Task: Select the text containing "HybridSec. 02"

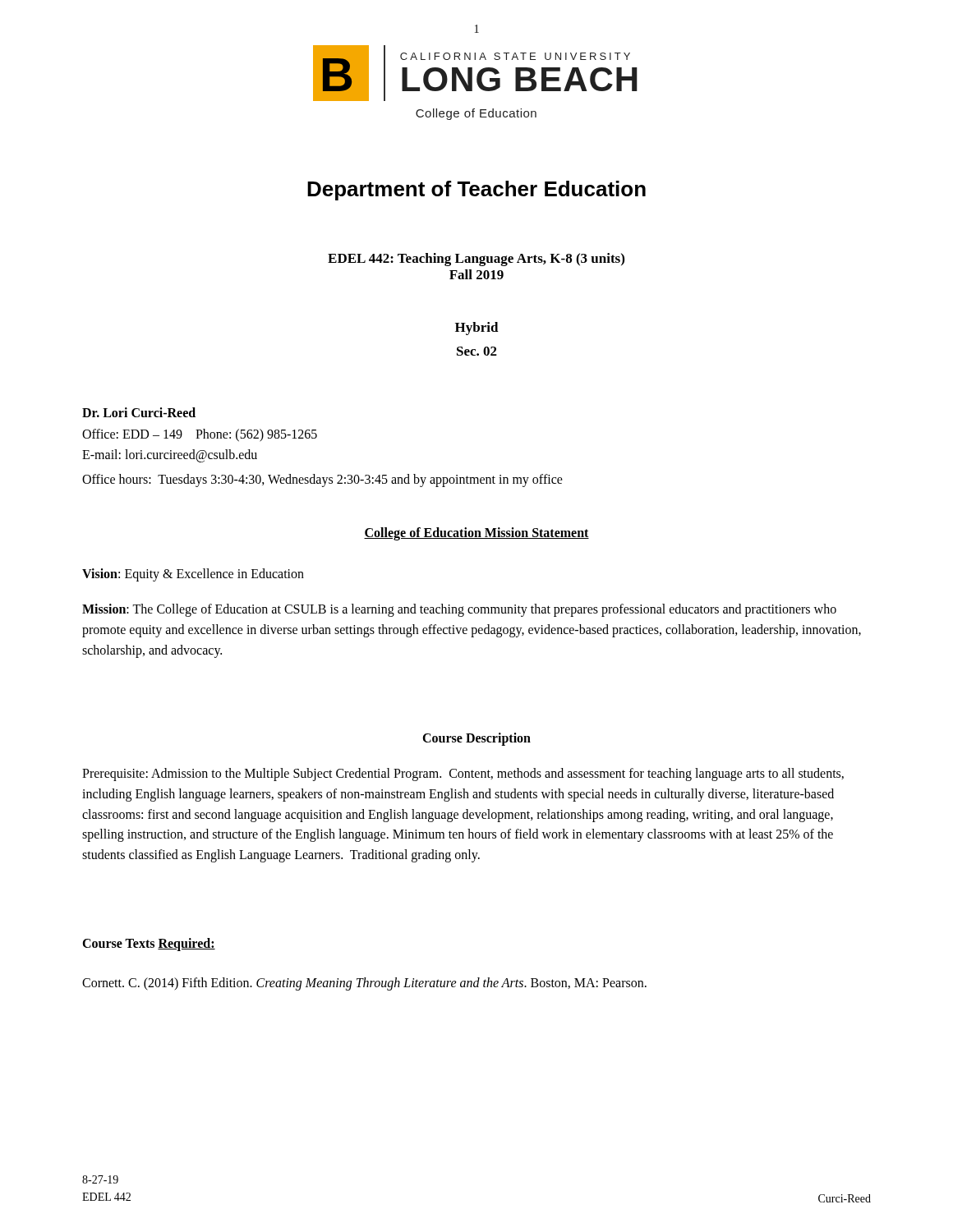Action: pyautogui.click(x=476, y=339)
